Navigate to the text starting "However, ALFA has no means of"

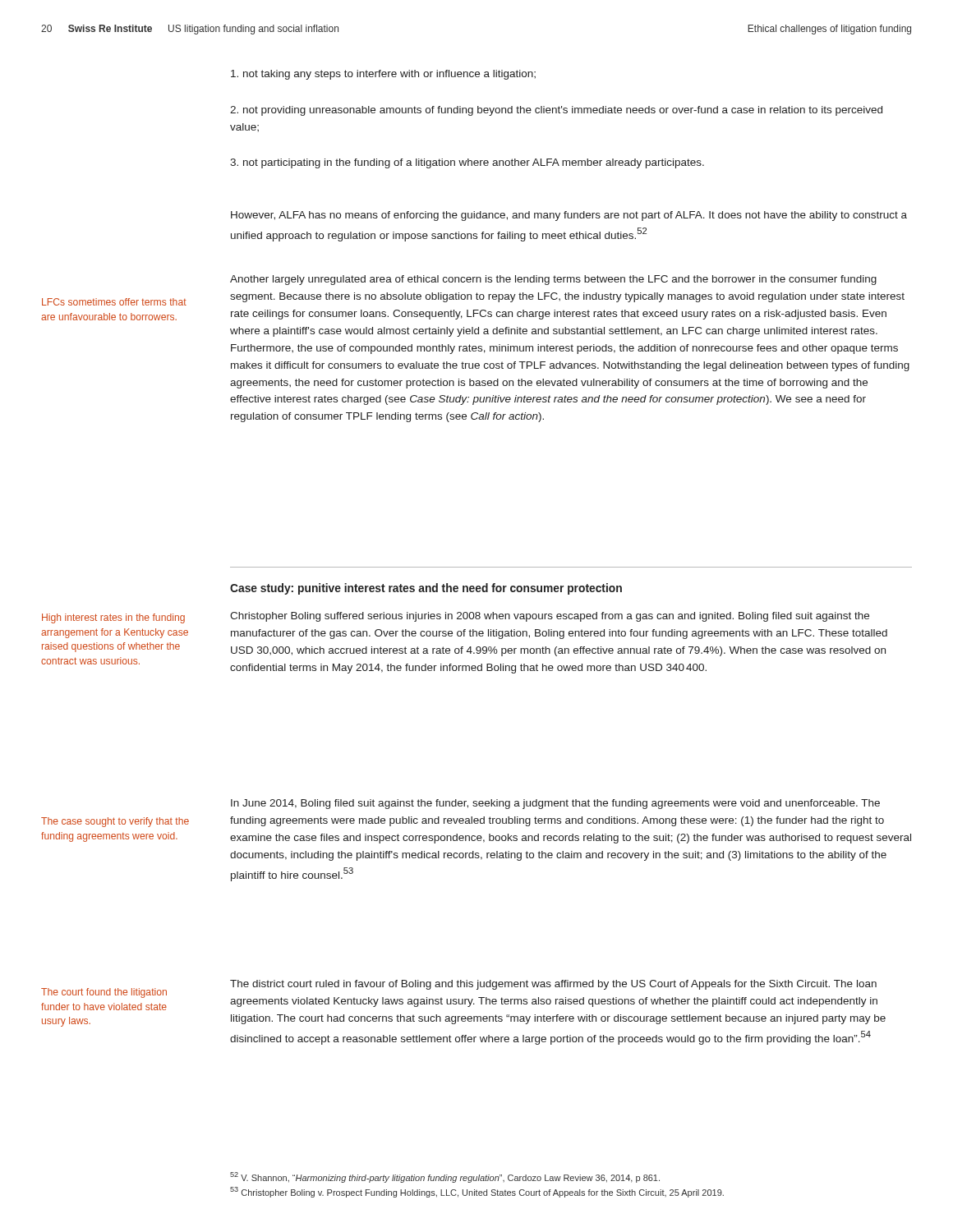[x=569, y=225]
